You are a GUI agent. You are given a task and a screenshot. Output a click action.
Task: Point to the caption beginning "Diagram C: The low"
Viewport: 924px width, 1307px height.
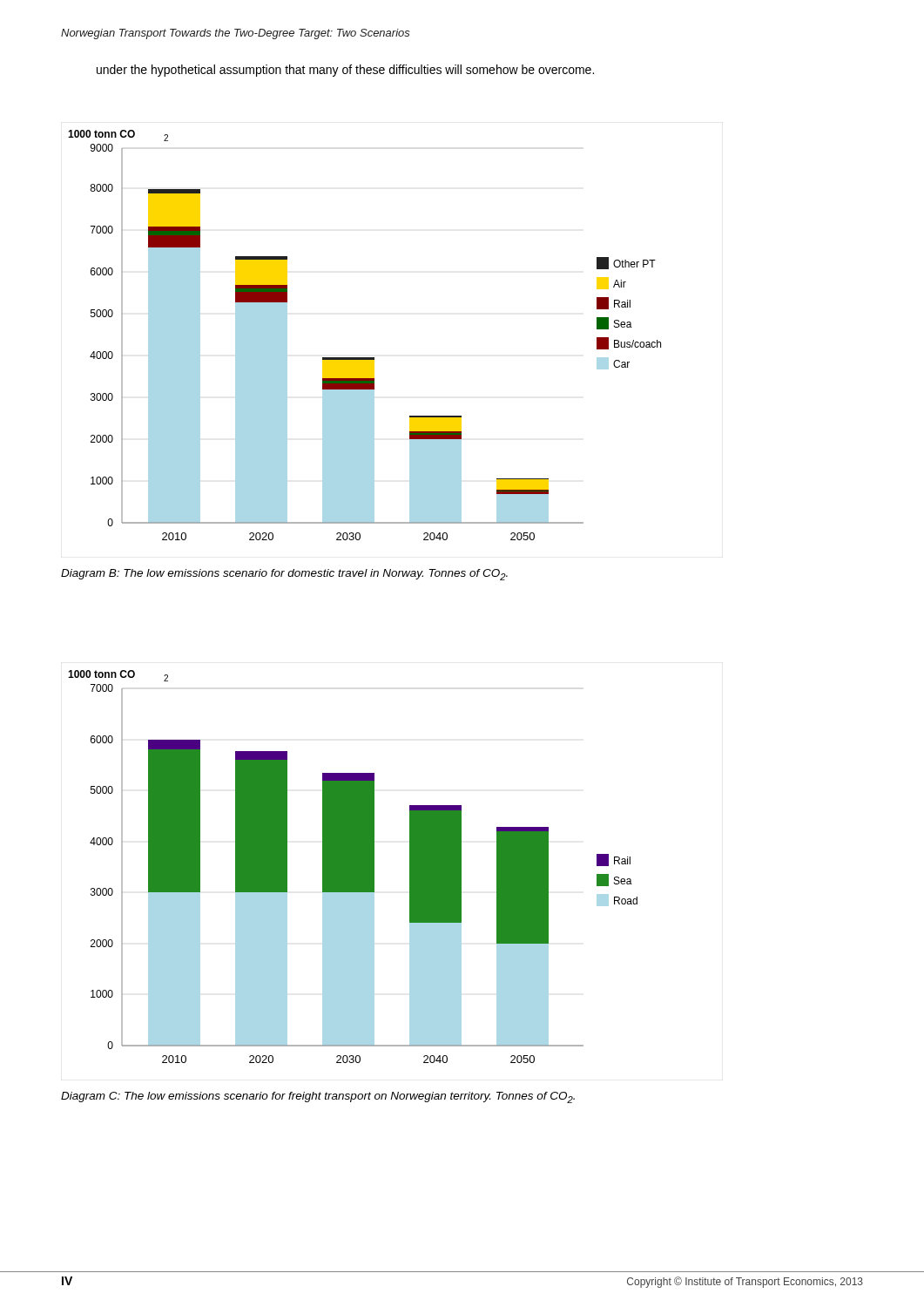tap(319, 1097)
